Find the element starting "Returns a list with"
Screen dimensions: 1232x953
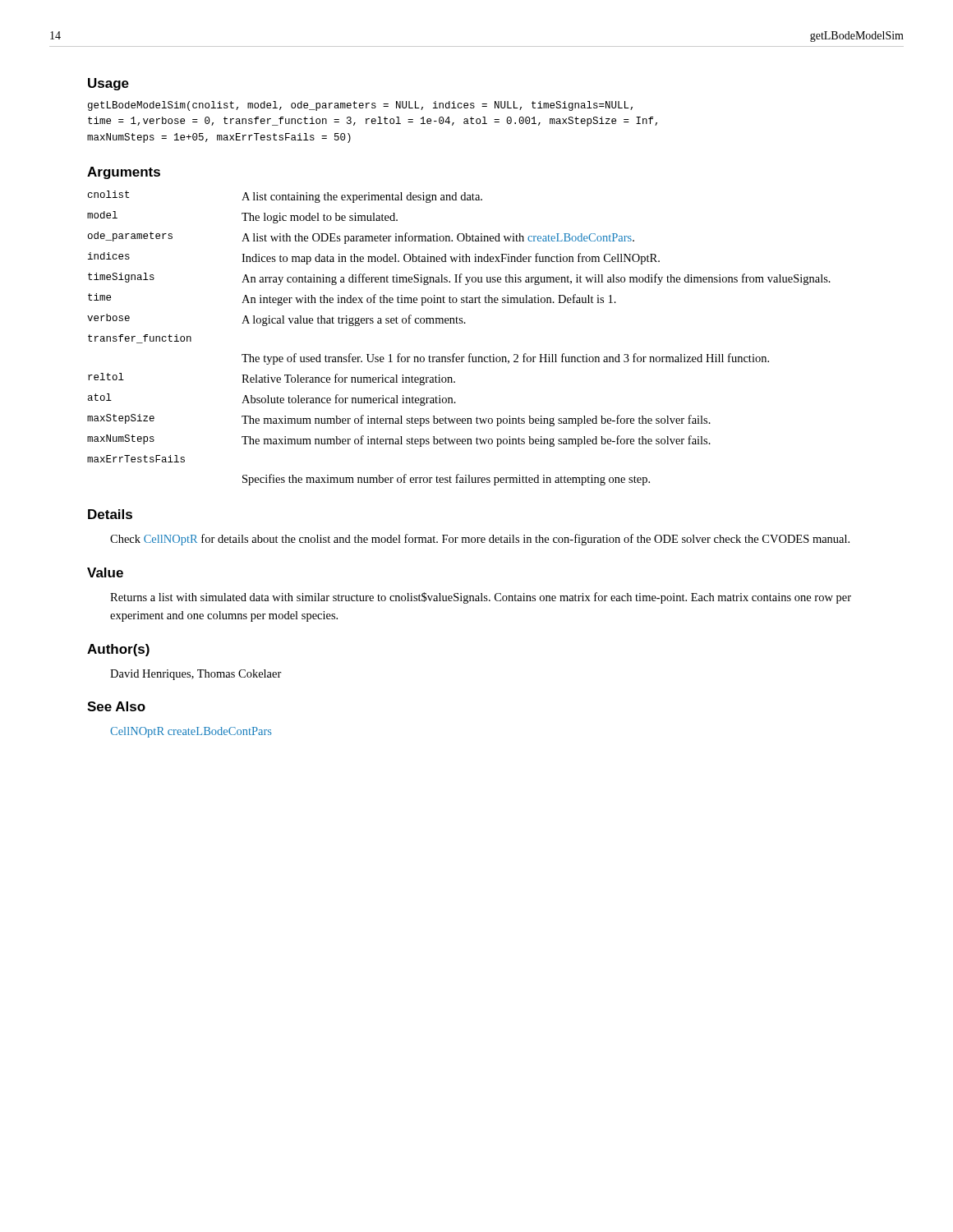click(481, 606)
